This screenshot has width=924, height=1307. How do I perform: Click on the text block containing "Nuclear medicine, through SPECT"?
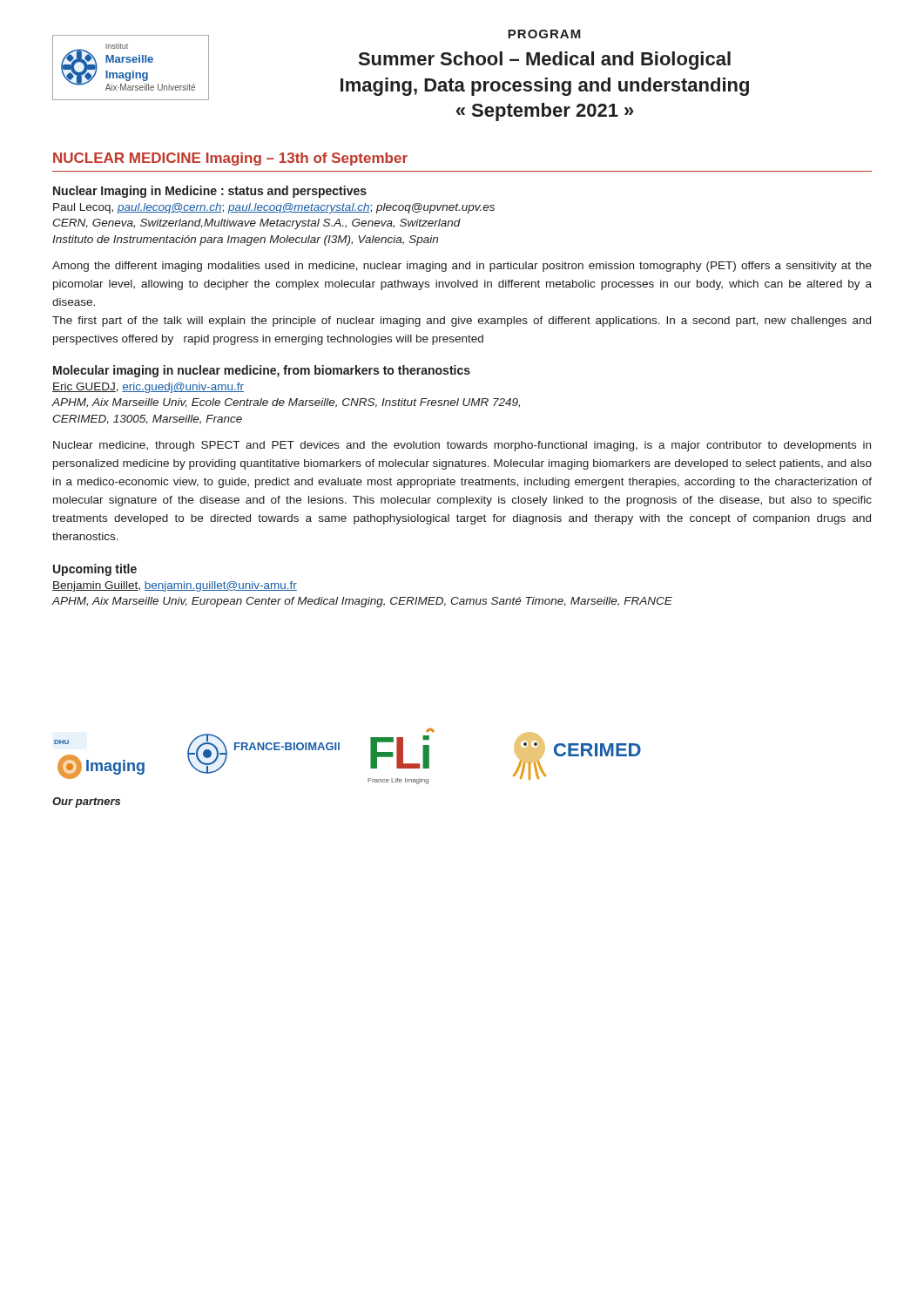pyautogui.click(x=462, y=491)
